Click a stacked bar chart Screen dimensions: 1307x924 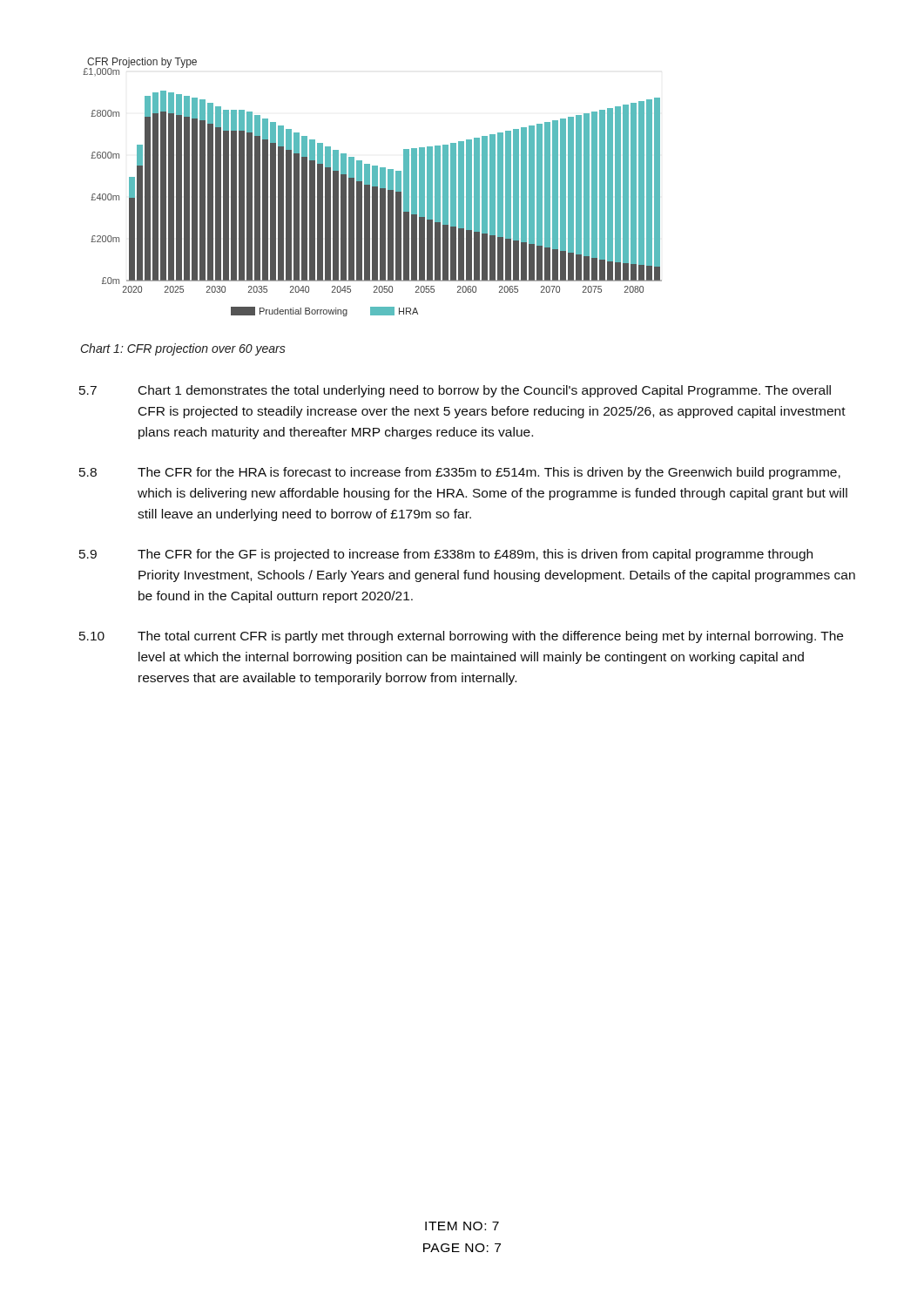(x=374, y=193)
